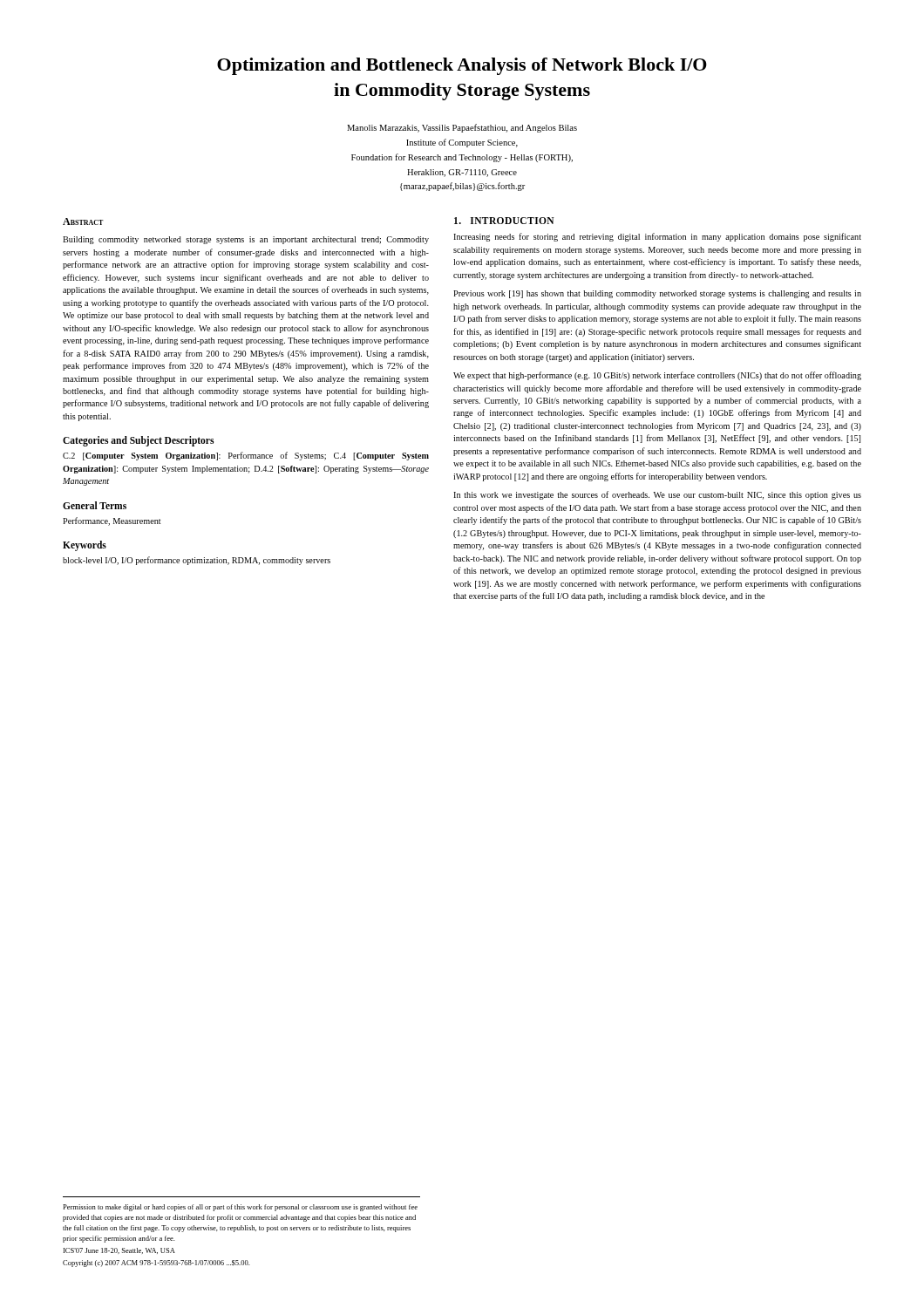The width and height of the screenshot is (924, 1308).
Task: Find "1. Introduction" on this page
Action: tap(504, 221)
